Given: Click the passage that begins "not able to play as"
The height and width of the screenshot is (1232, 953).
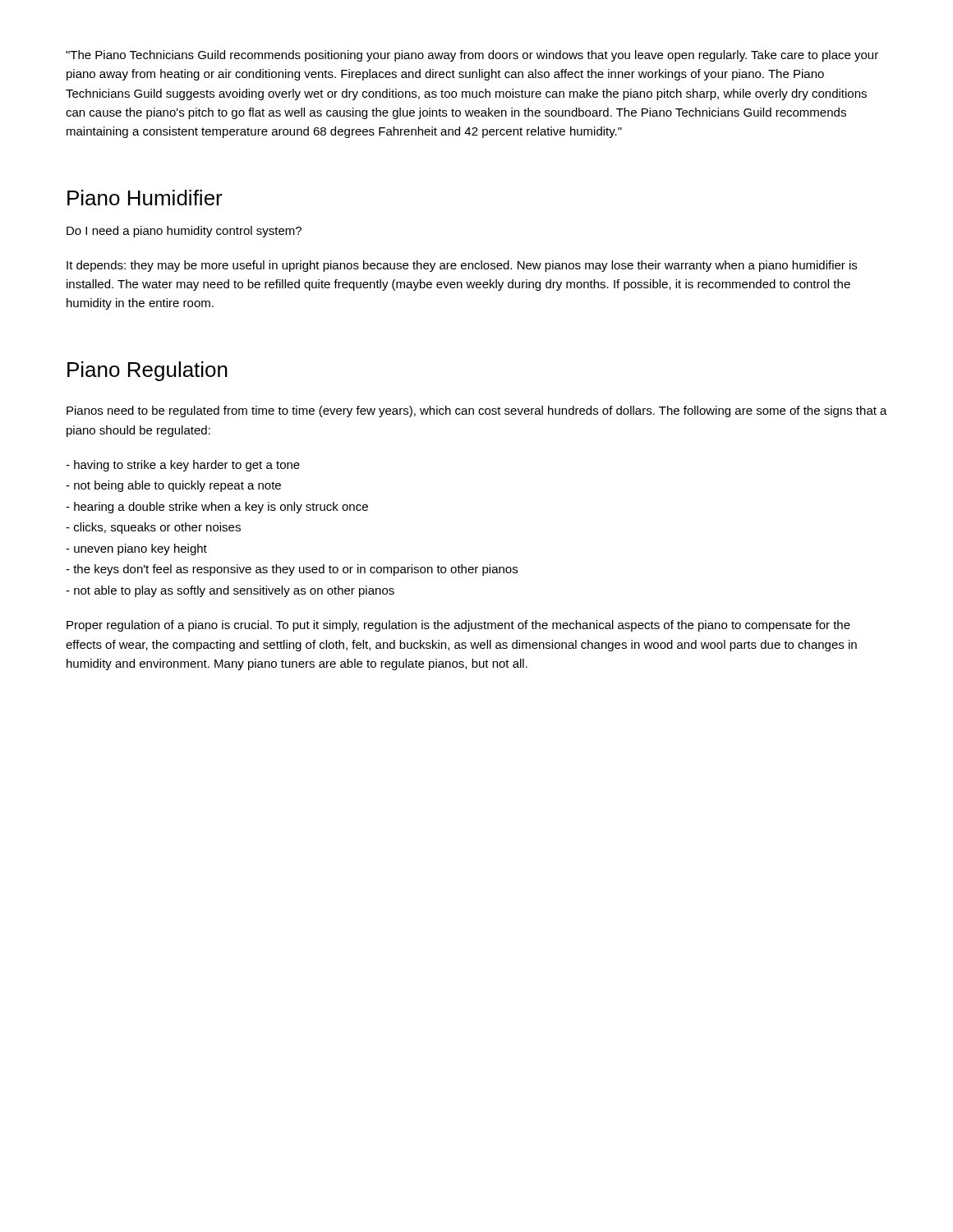Looking at the screenshot, I should [x=230, y=590].
